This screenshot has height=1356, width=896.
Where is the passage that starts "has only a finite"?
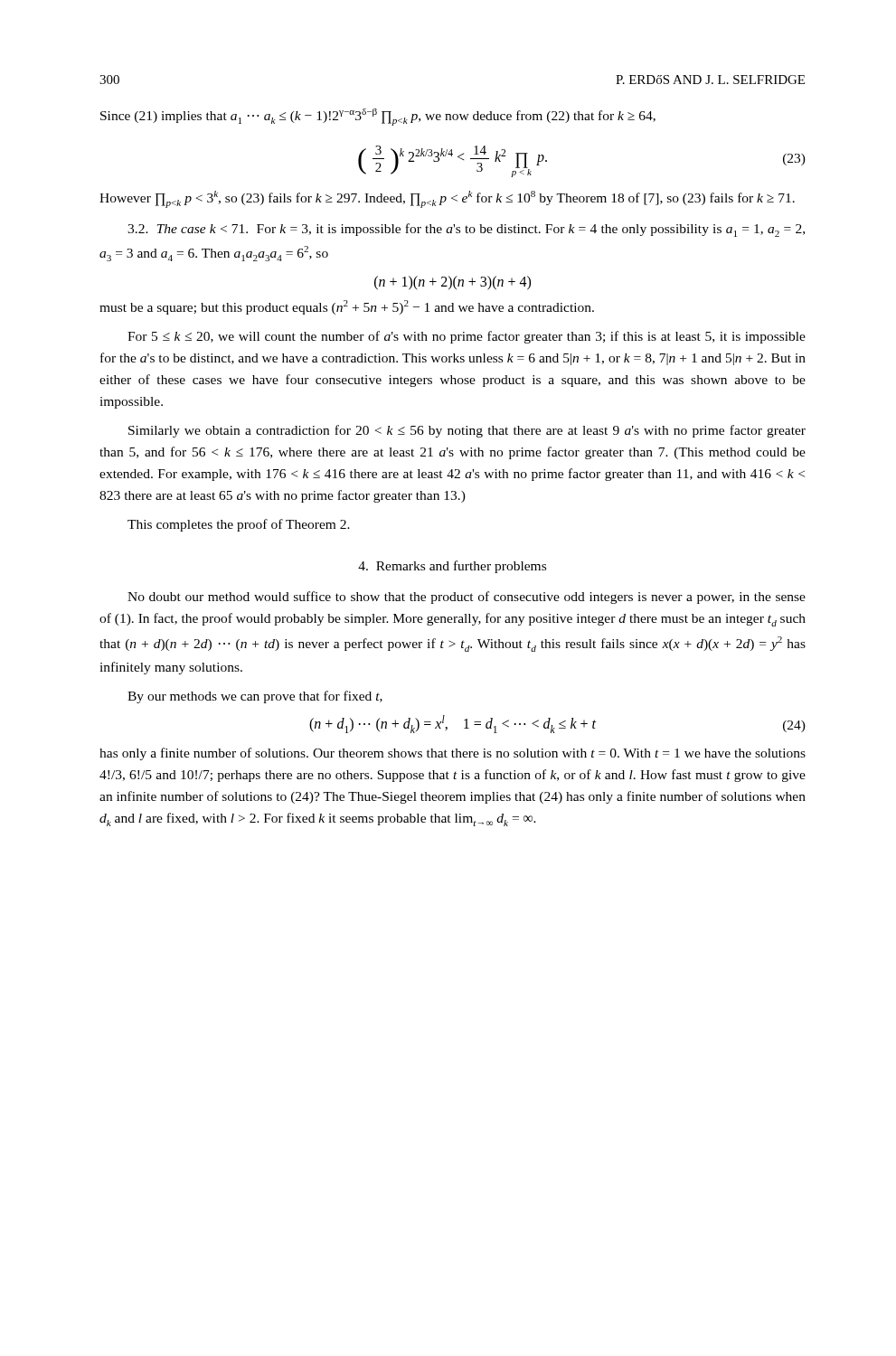453,786
